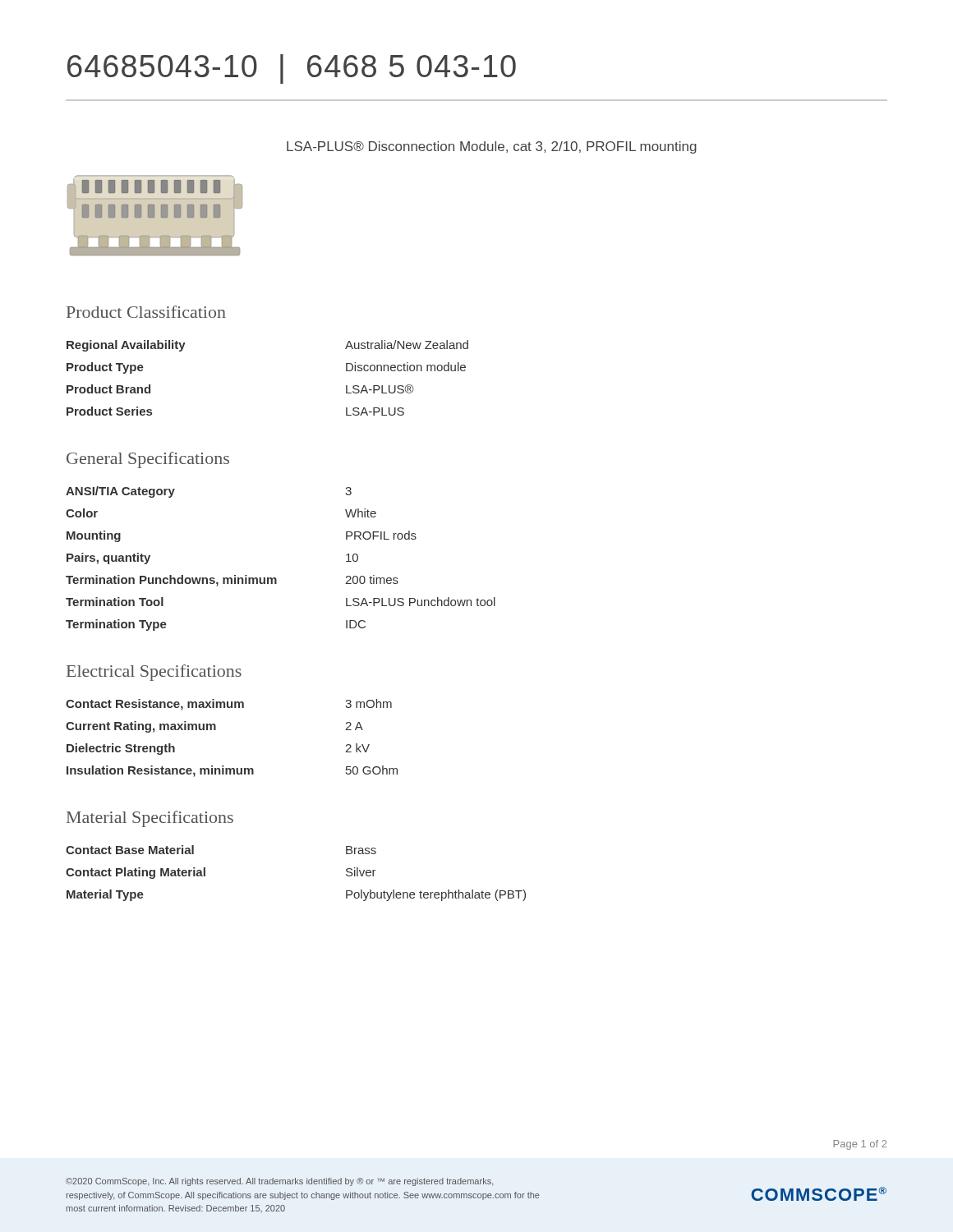The image size is (953, 1232).
Task: Select the text block that says "Termination Tool LSA-PLUS Punchdown"
Action: click(x=111, y=602)
